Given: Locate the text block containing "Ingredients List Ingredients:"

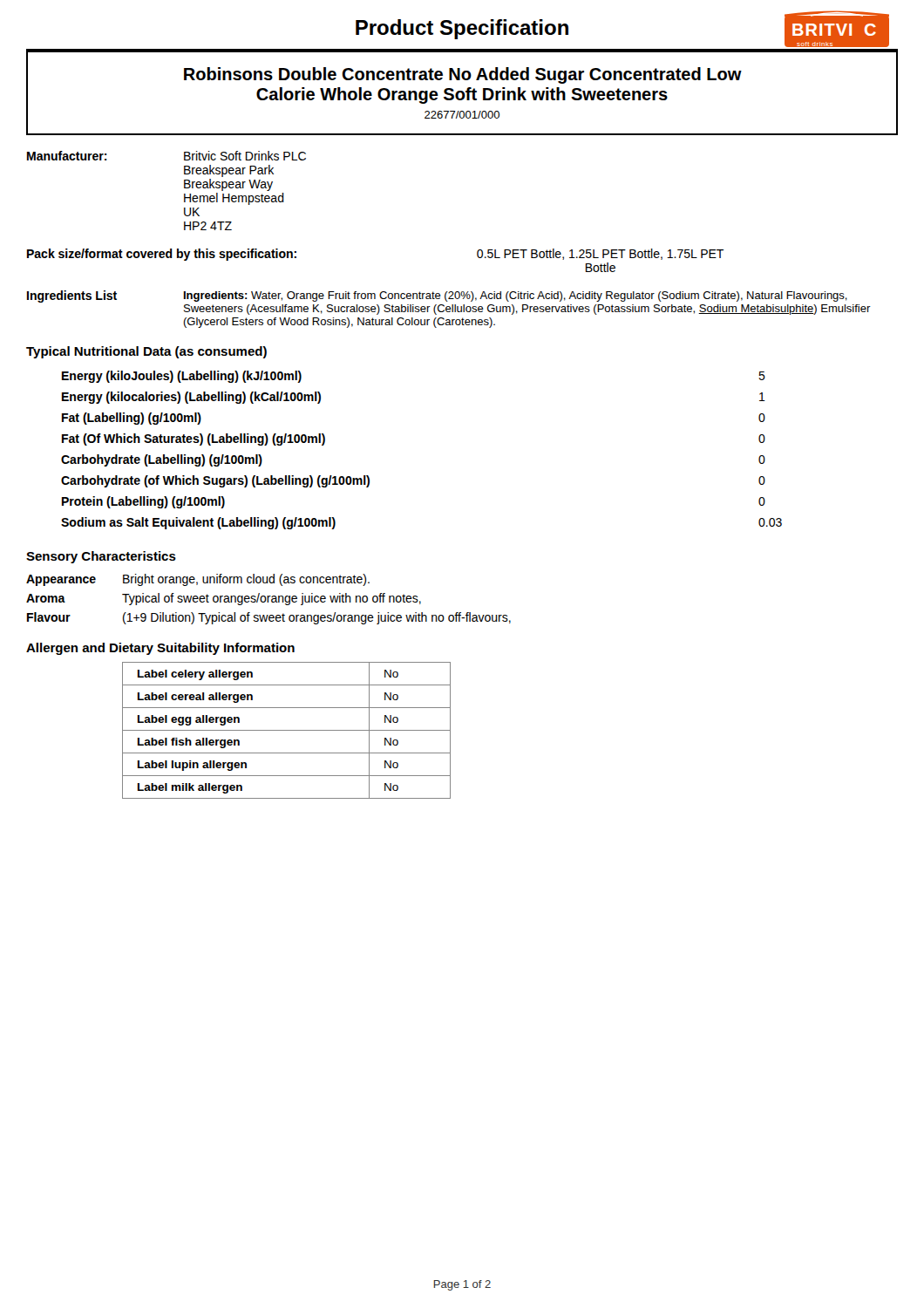Looking at the screenshot, I should pos(462,308).
